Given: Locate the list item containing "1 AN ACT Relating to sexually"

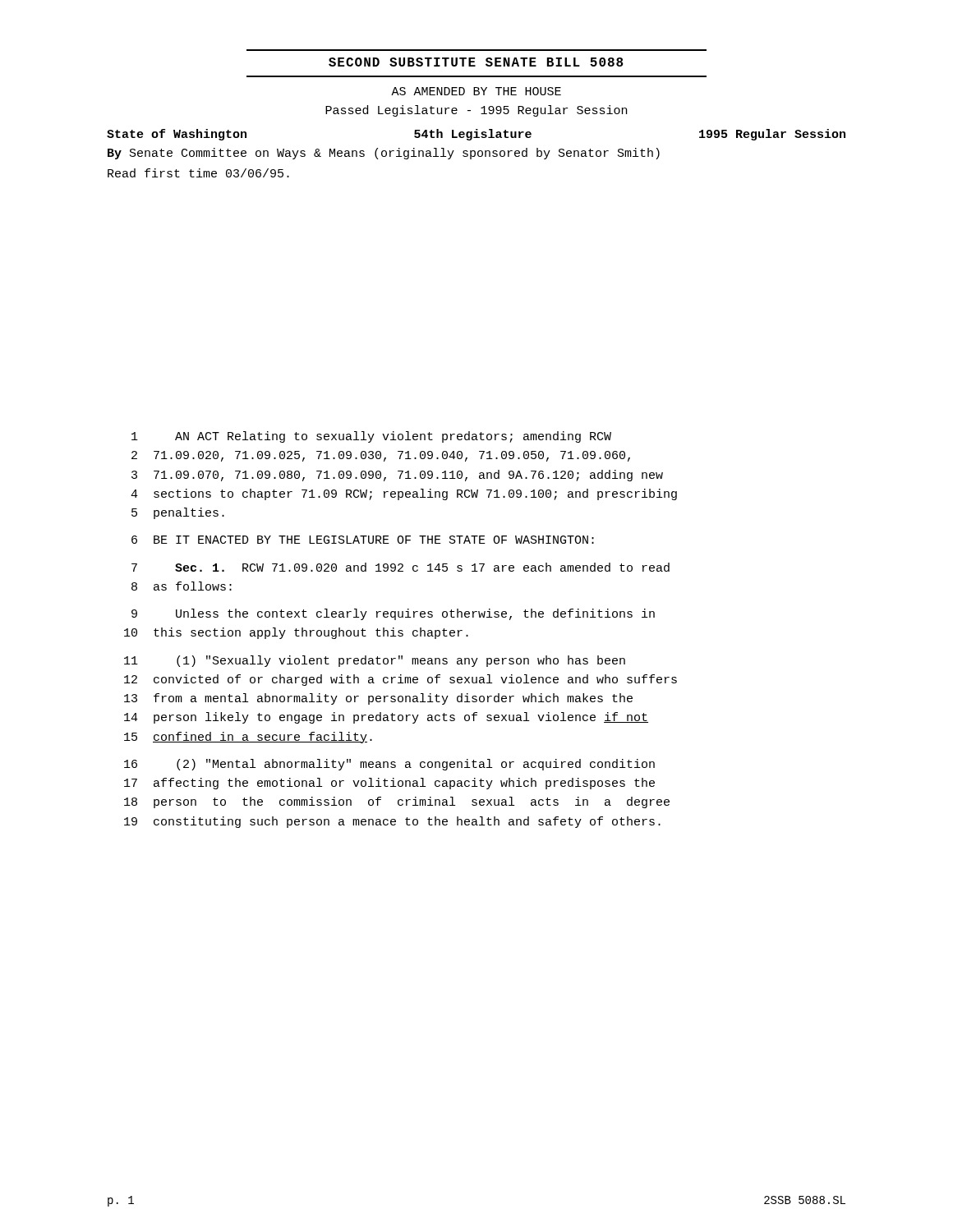Looking at the screenshot, I should pyautogui.click(x=476, y=437).
